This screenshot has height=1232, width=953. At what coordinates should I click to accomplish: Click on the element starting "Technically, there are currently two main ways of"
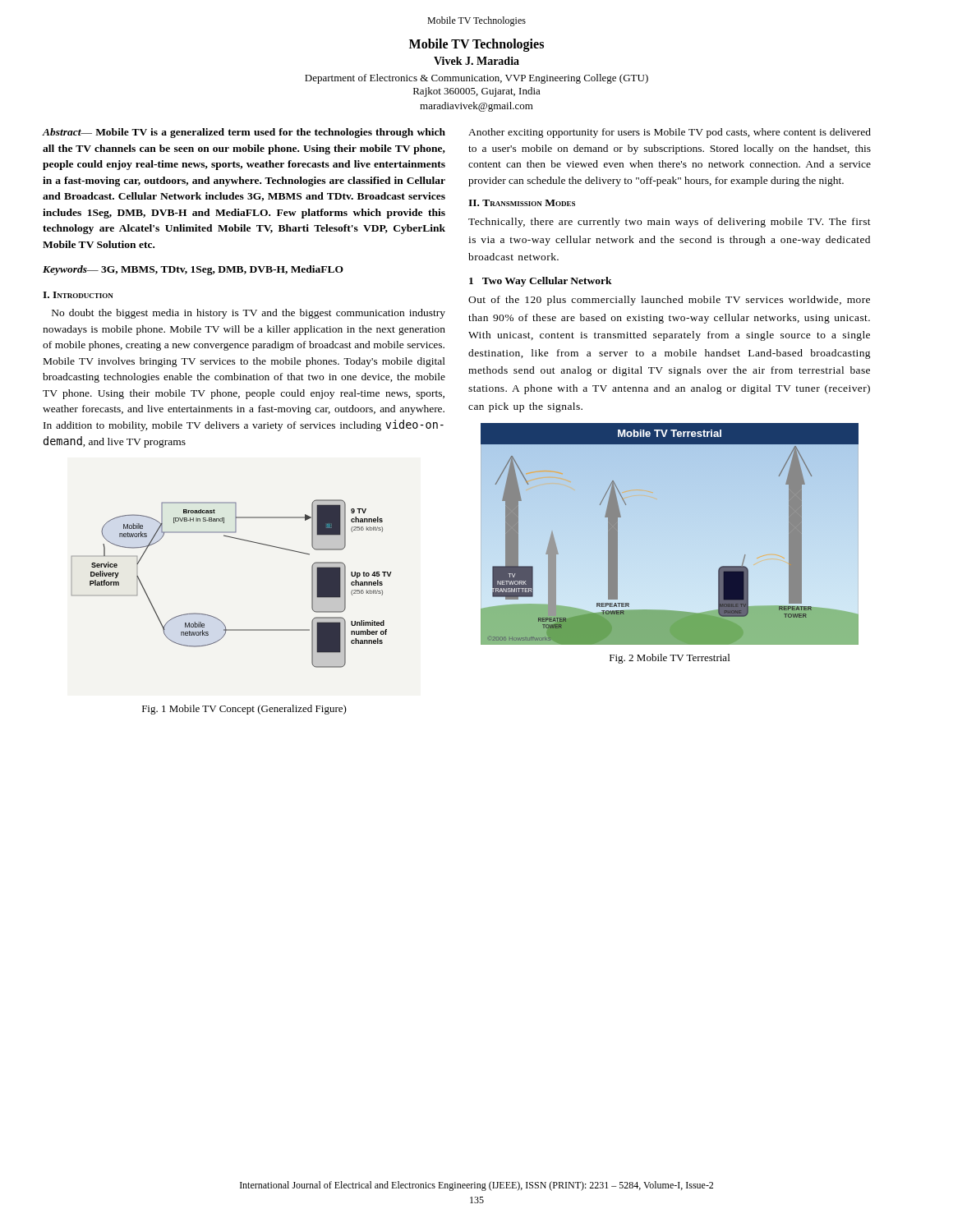[x=670, y=239]
